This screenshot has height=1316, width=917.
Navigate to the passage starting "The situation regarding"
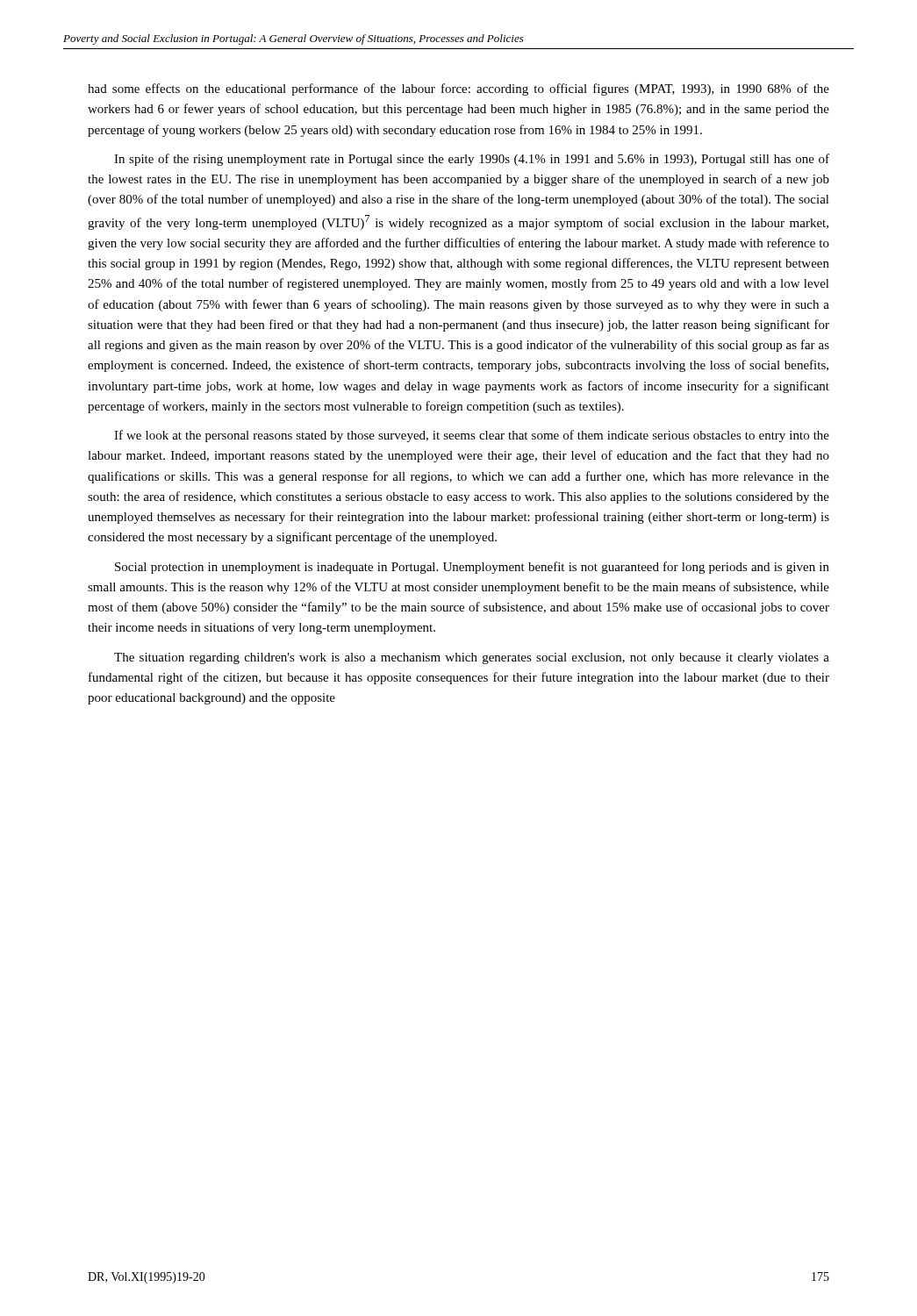tap(458, 678)
